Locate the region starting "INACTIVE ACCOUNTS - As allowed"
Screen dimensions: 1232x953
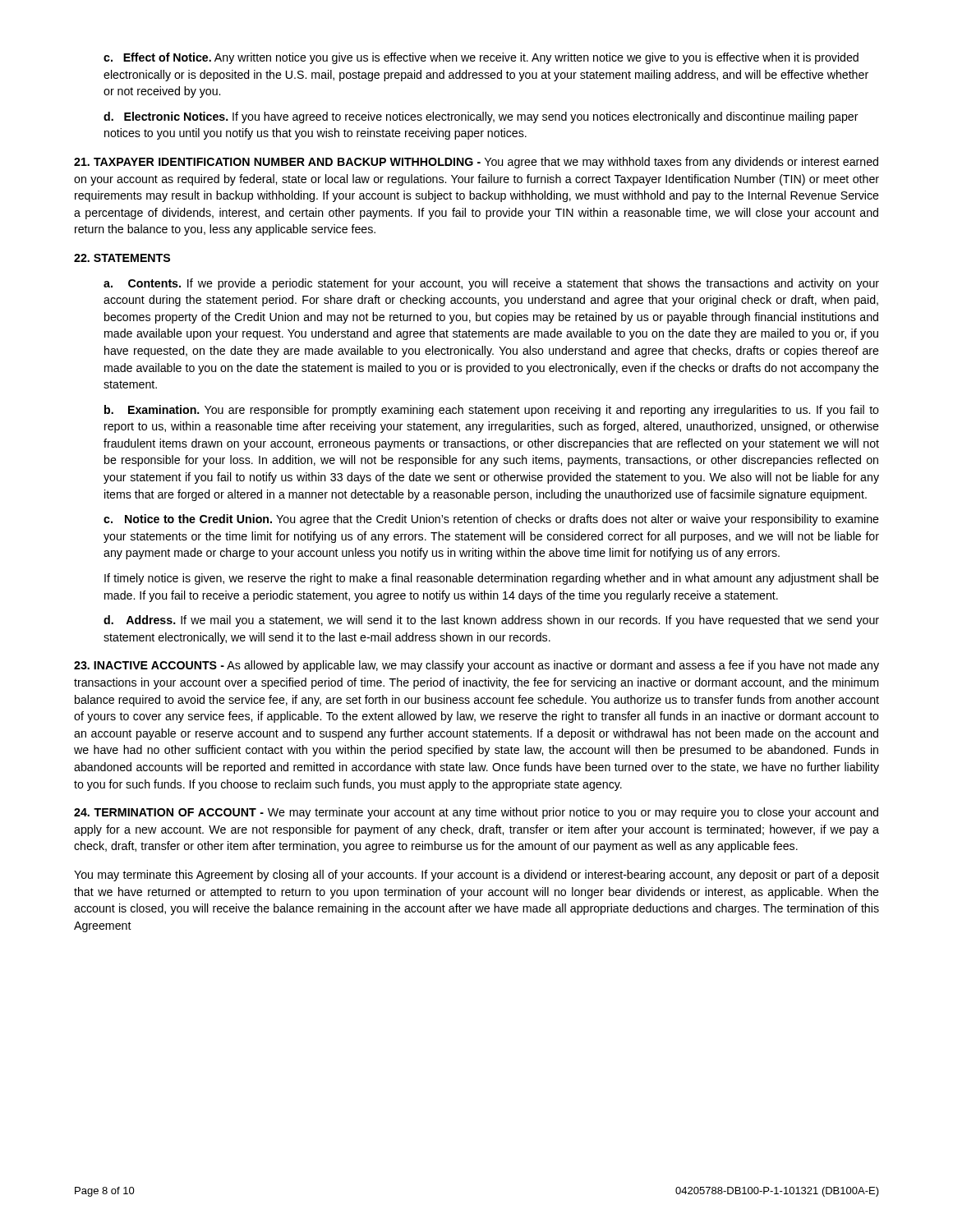point(476,725)
